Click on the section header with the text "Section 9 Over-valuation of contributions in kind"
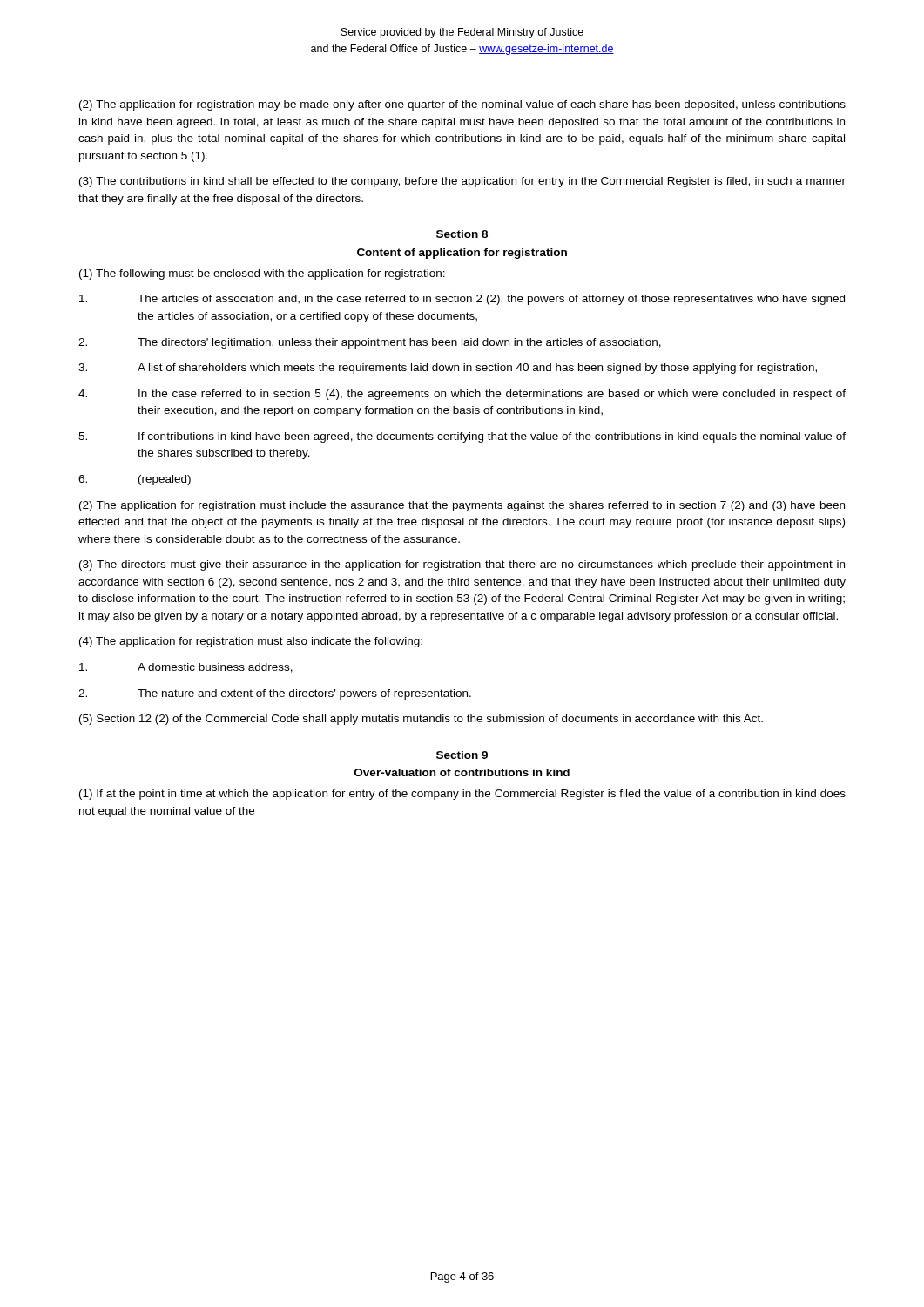 462,764
